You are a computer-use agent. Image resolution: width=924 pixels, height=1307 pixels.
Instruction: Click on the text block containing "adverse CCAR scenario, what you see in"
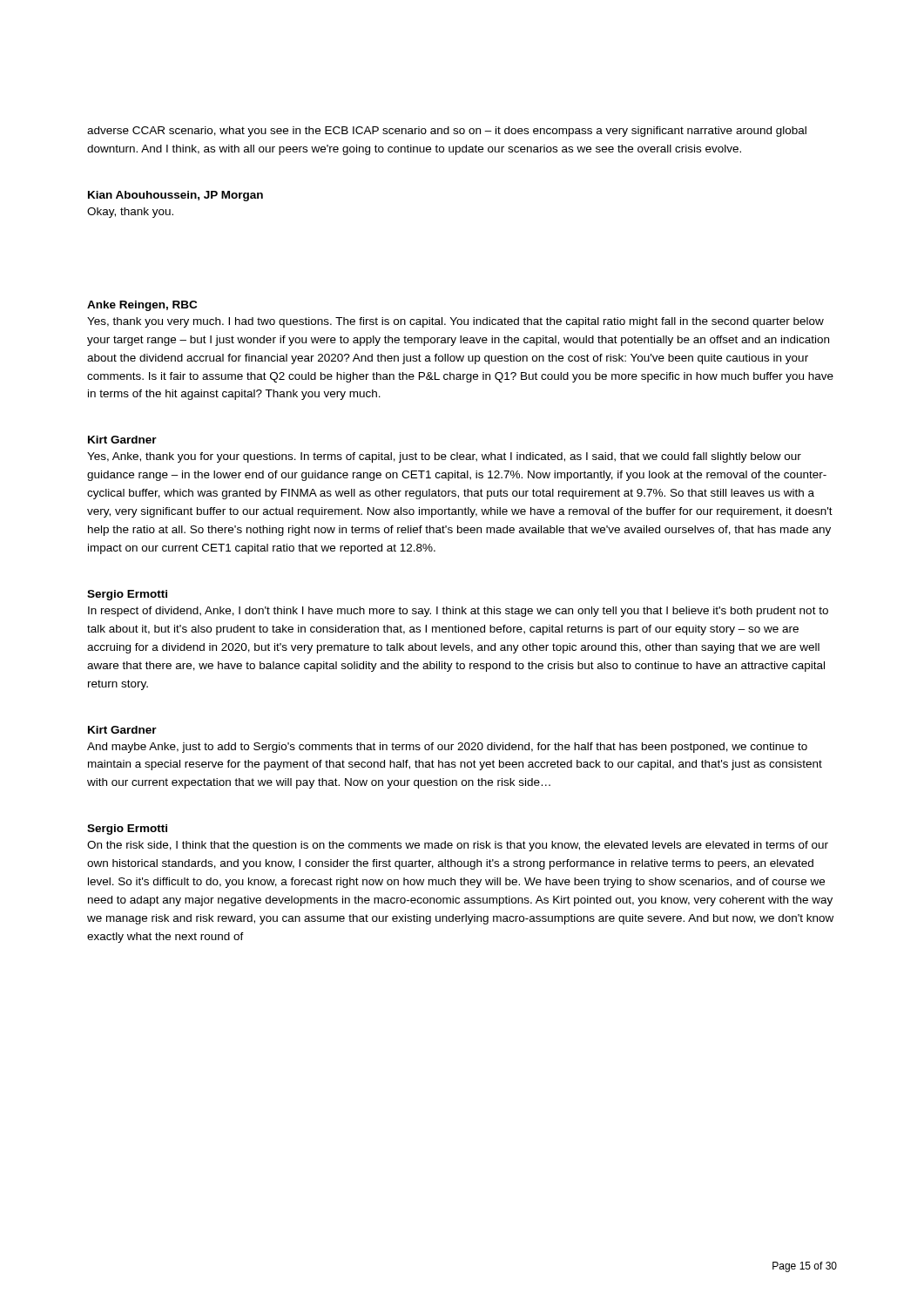[447, 139]
